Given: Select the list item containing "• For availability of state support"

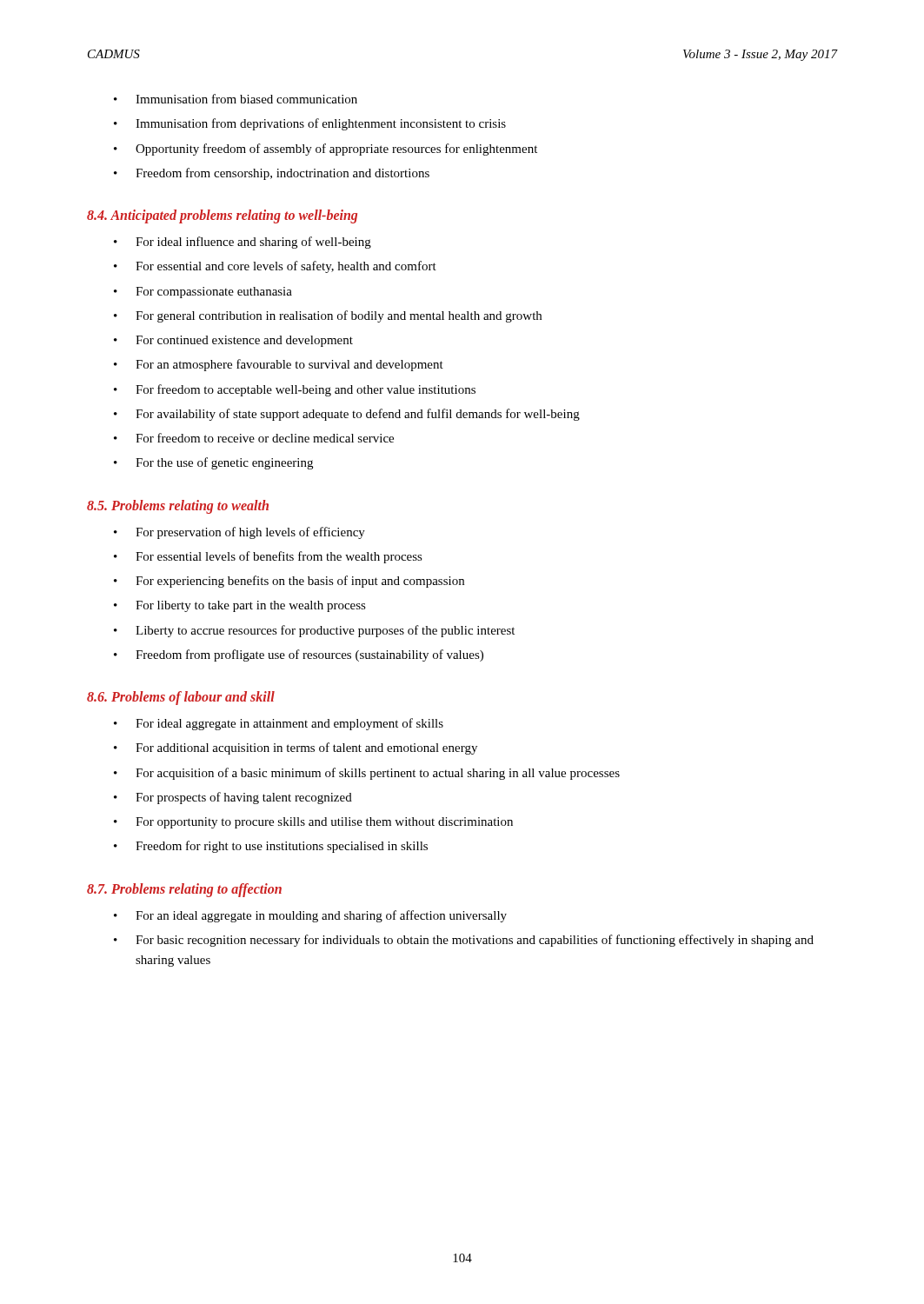Looking at the screenshot, I should 346,414.
